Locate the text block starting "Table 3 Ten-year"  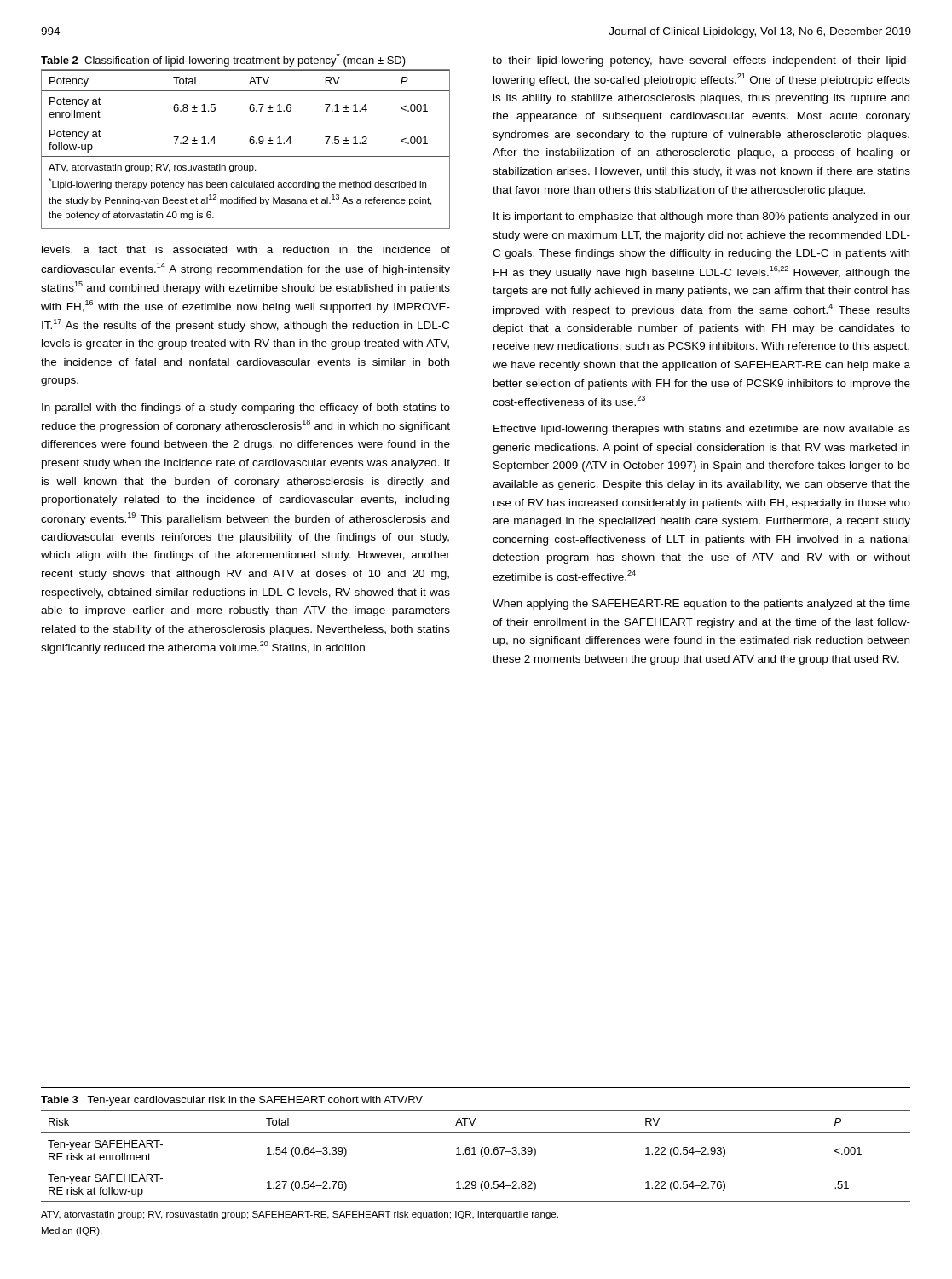(232, 1100)
